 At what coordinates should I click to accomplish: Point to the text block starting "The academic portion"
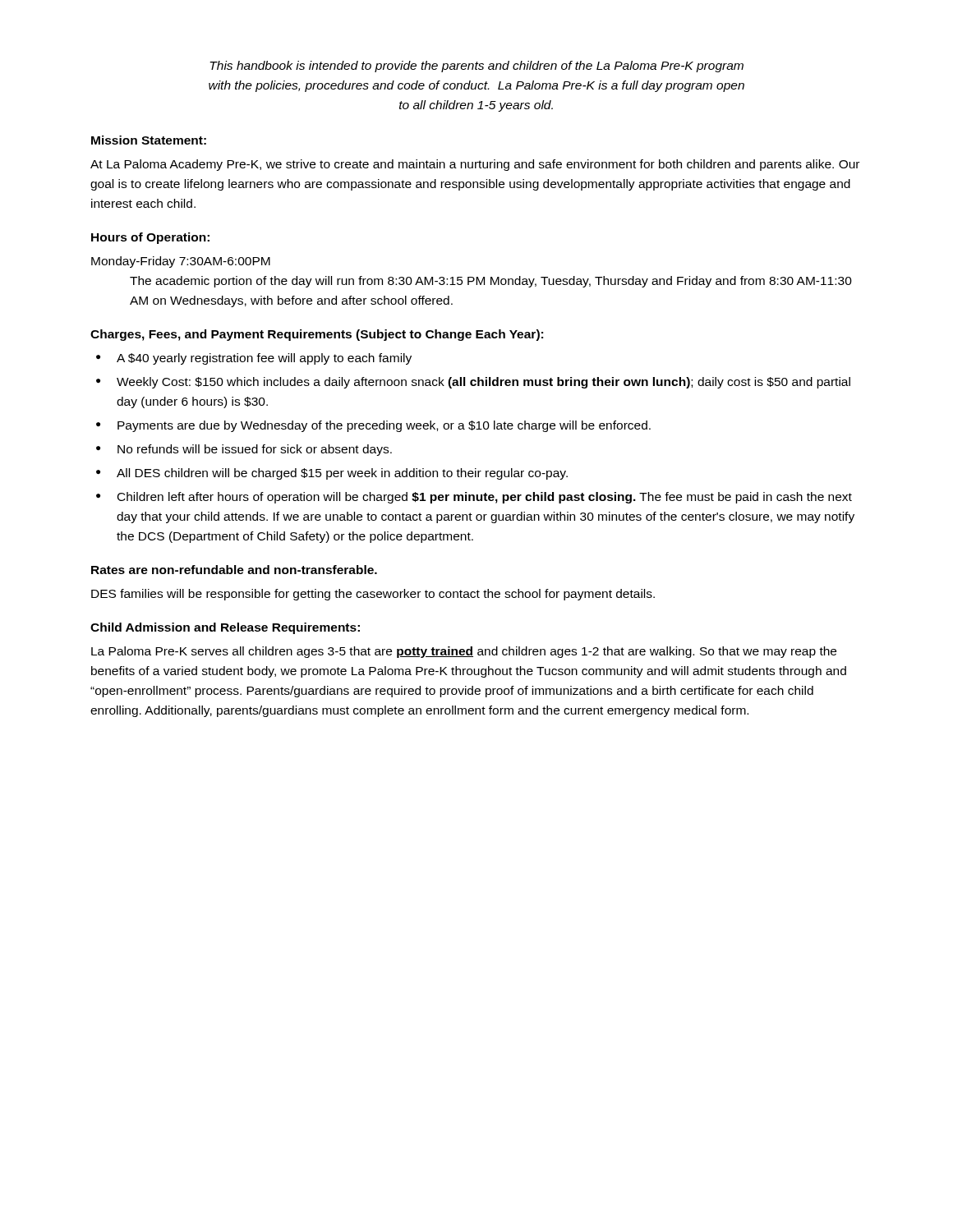coord(476,291)
